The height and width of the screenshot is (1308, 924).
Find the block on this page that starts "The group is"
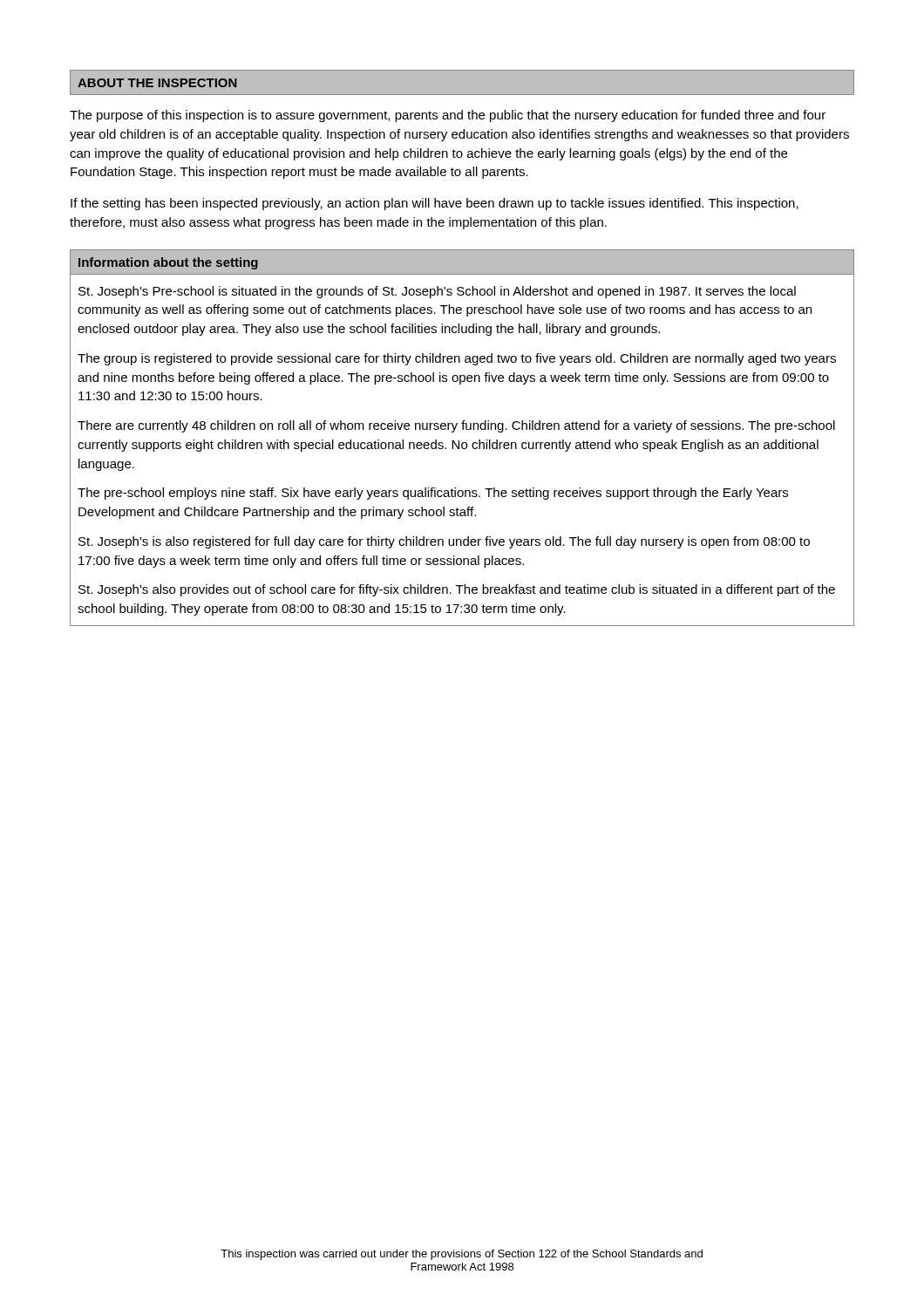(457, 377)
